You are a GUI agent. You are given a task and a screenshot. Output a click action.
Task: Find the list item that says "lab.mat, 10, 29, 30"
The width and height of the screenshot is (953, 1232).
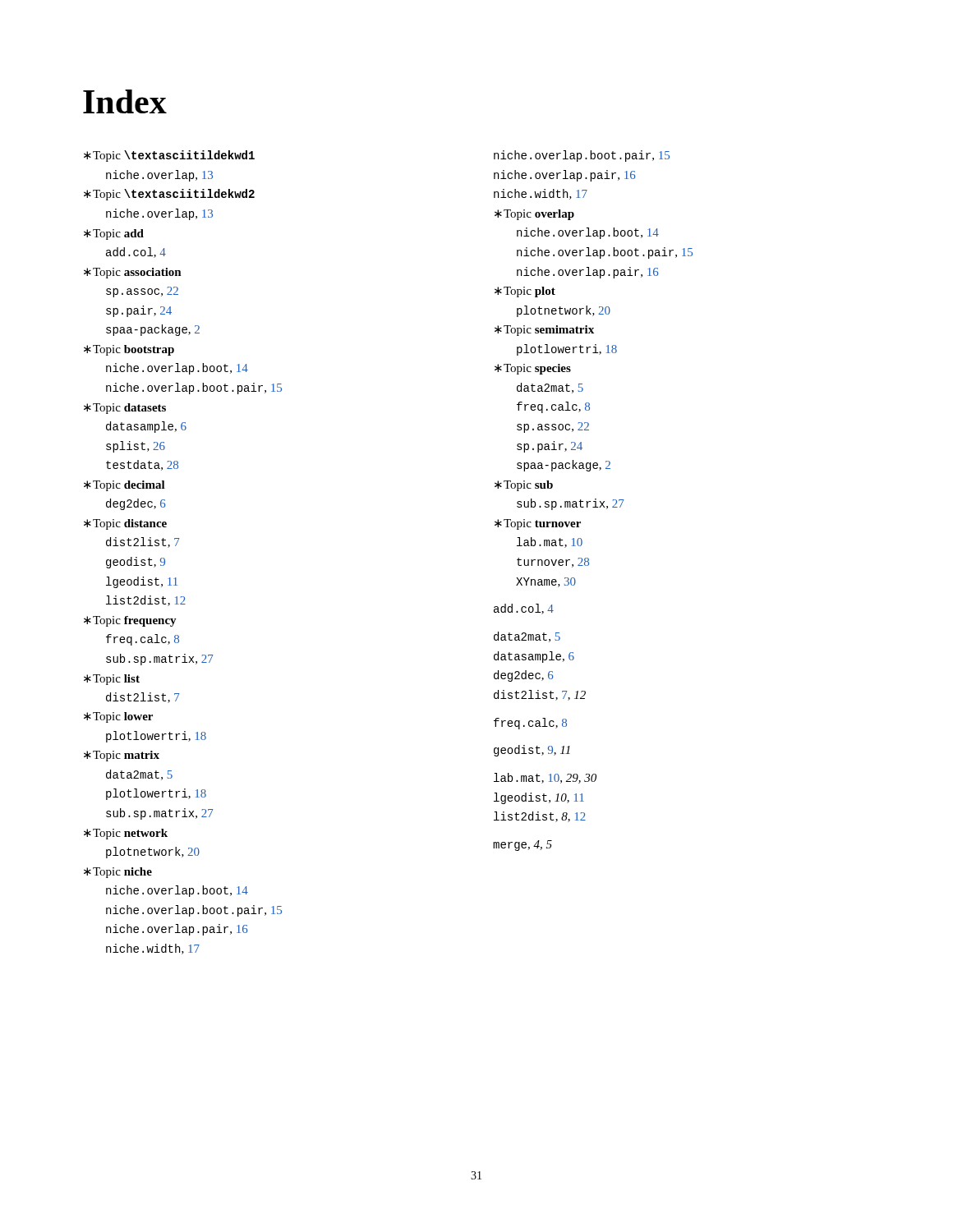pos(545,778)
